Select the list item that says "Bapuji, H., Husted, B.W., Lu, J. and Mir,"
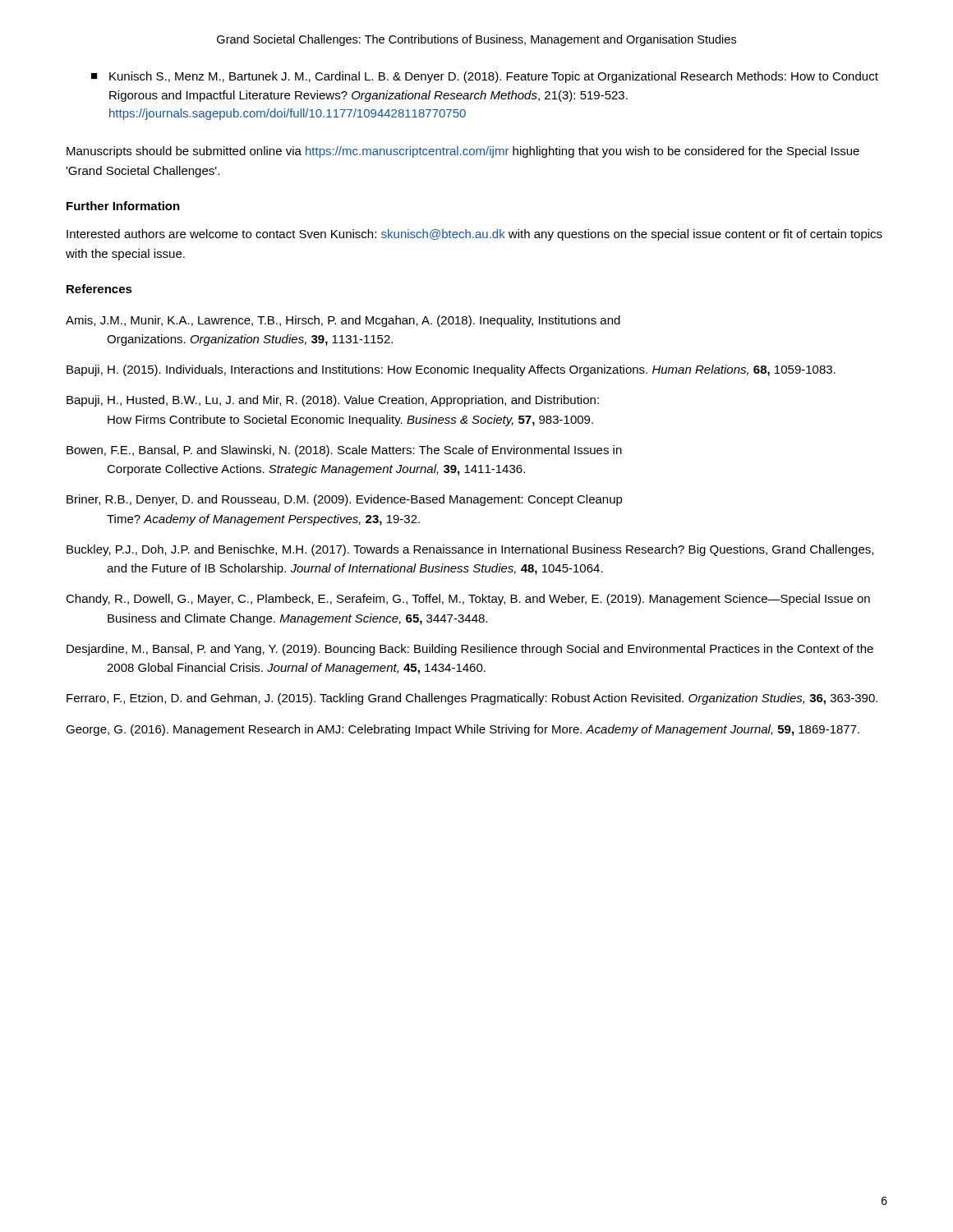This screenshot has width=953, height=1232. tap(333, 411)
